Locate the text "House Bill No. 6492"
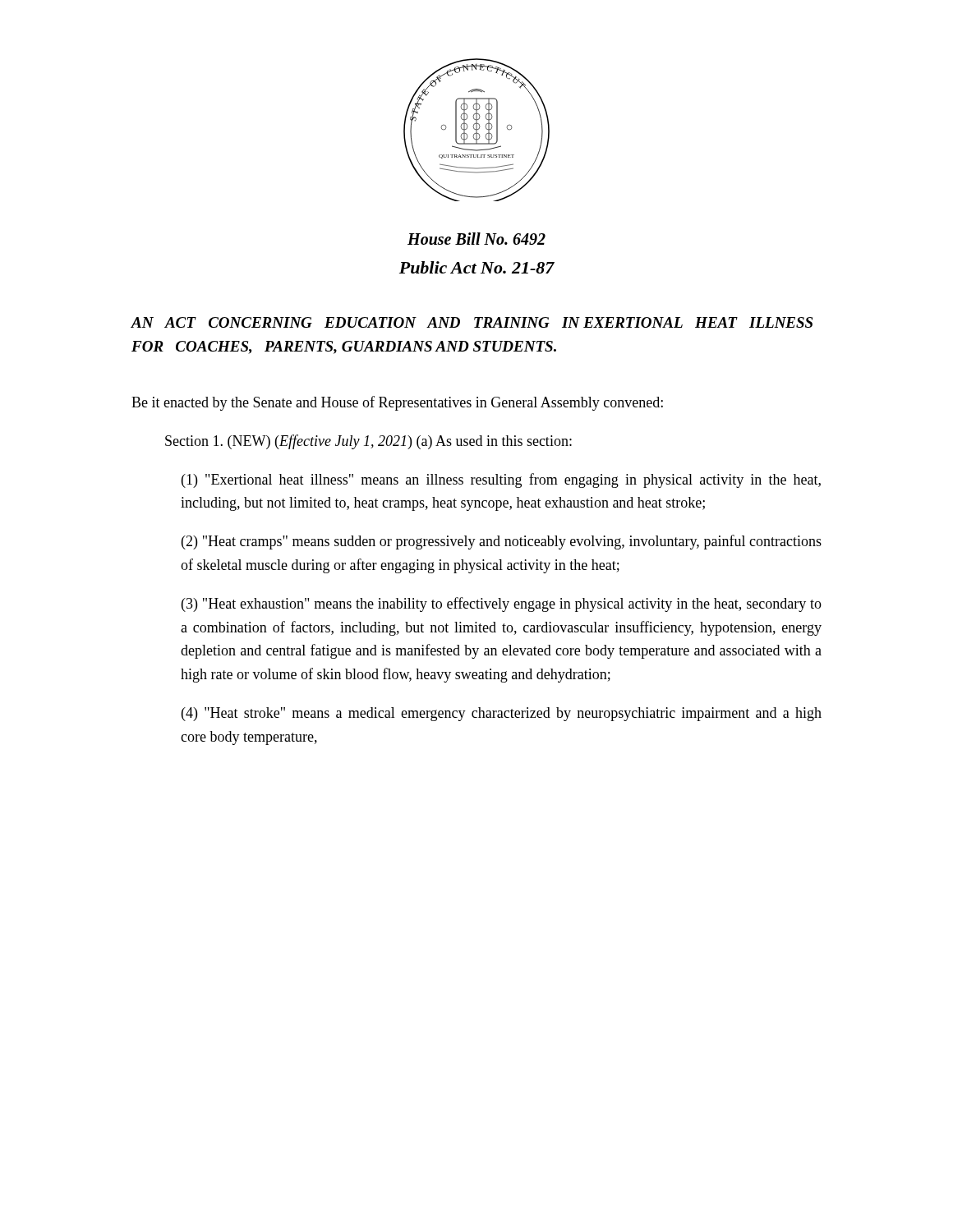The image size is (953, 1232). pos(476,239)
